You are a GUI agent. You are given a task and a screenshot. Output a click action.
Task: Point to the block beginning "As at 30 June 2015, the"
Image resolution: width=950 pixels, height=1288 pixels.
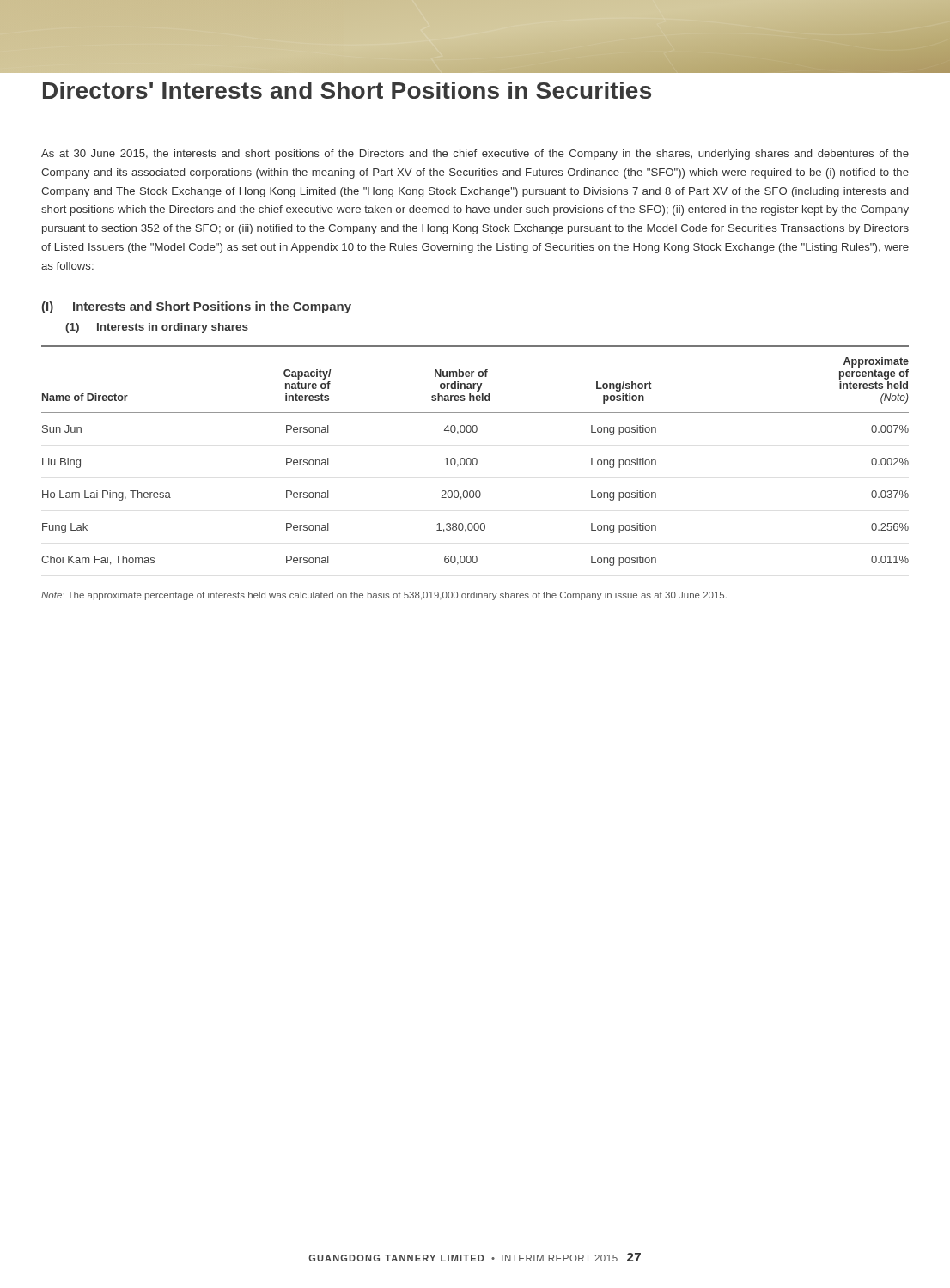click(x=475, y=209)
